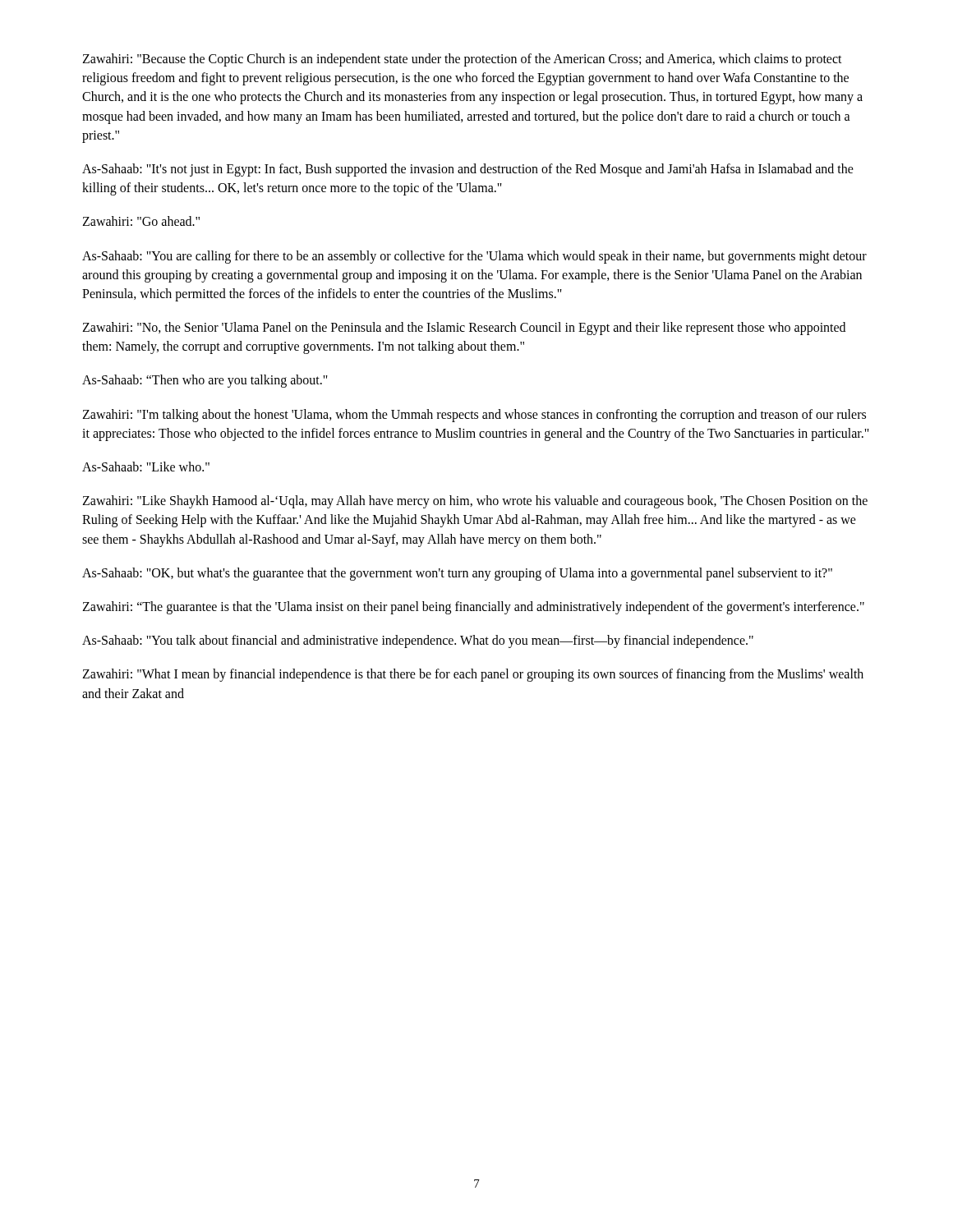953x1232 pixels.
Task: Navigate to the text starting "Zawahiri: "Go ahead.""
Action: click(x=141, y=222)
